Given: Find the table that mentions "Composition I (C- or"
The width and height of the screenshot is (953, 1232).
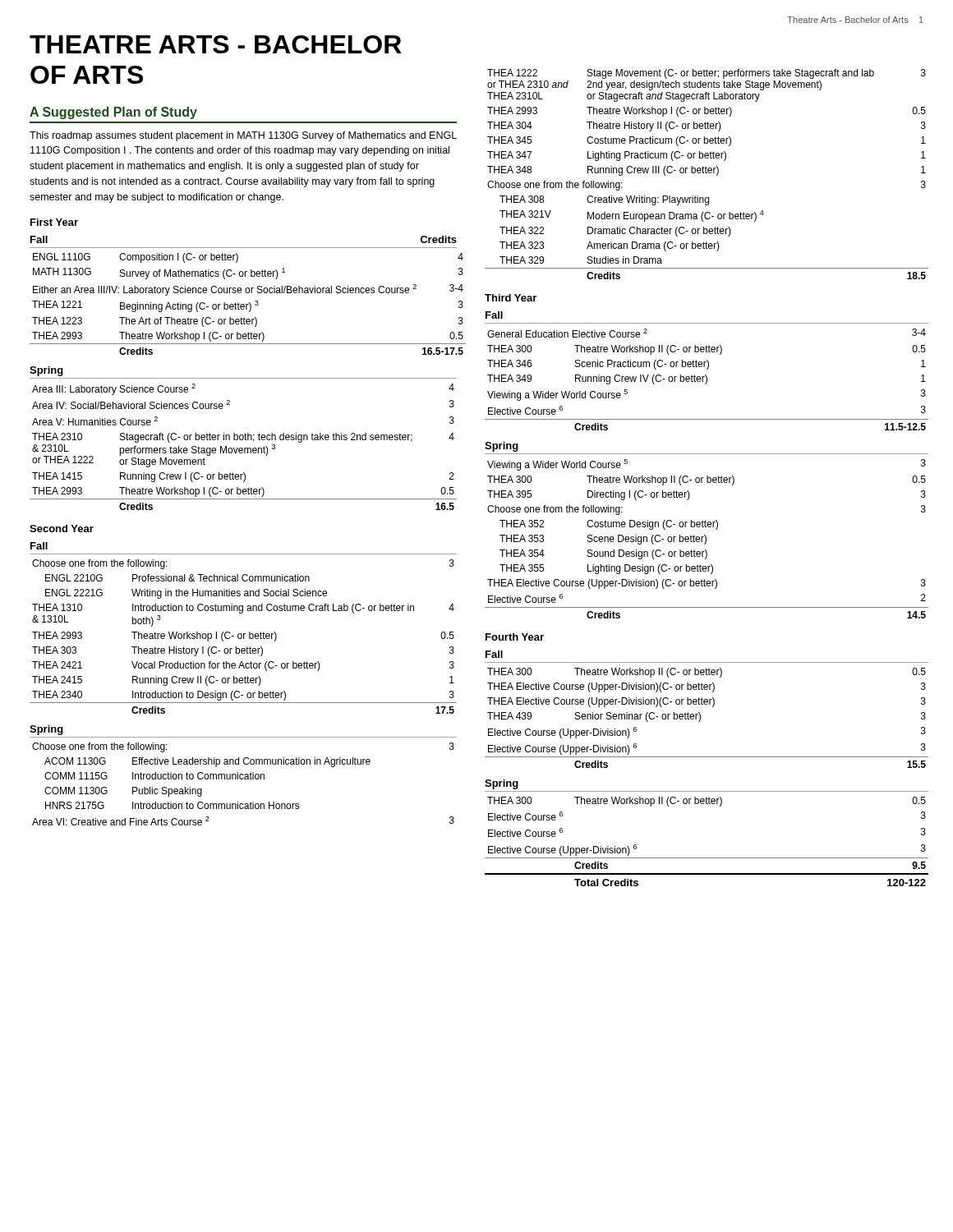Looking at the screenshot, I should pyautogui.click(x=243, y=523).
